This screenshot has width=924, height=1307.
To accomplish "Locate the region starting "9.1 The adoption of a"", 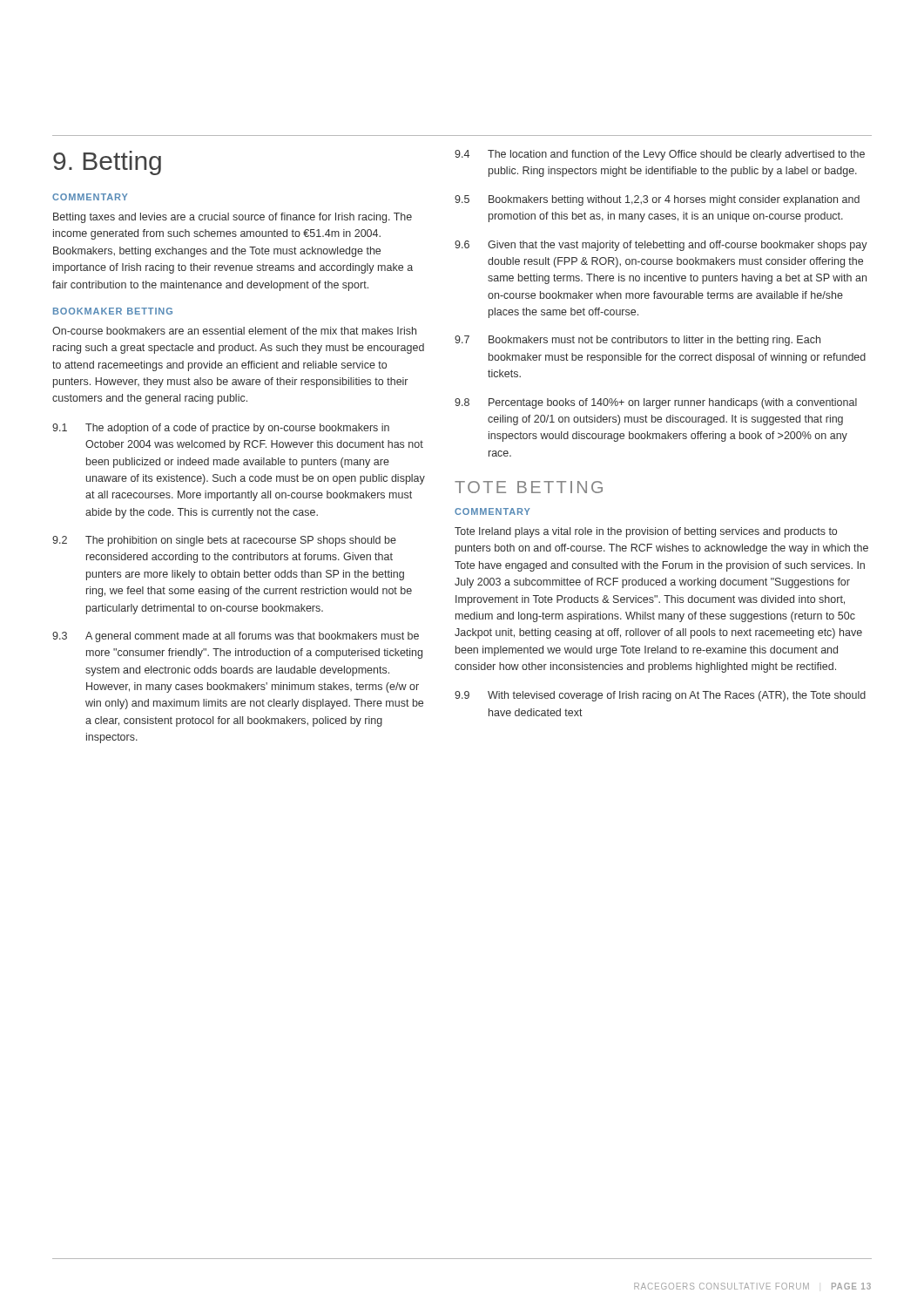I will (x=240, y=470).
